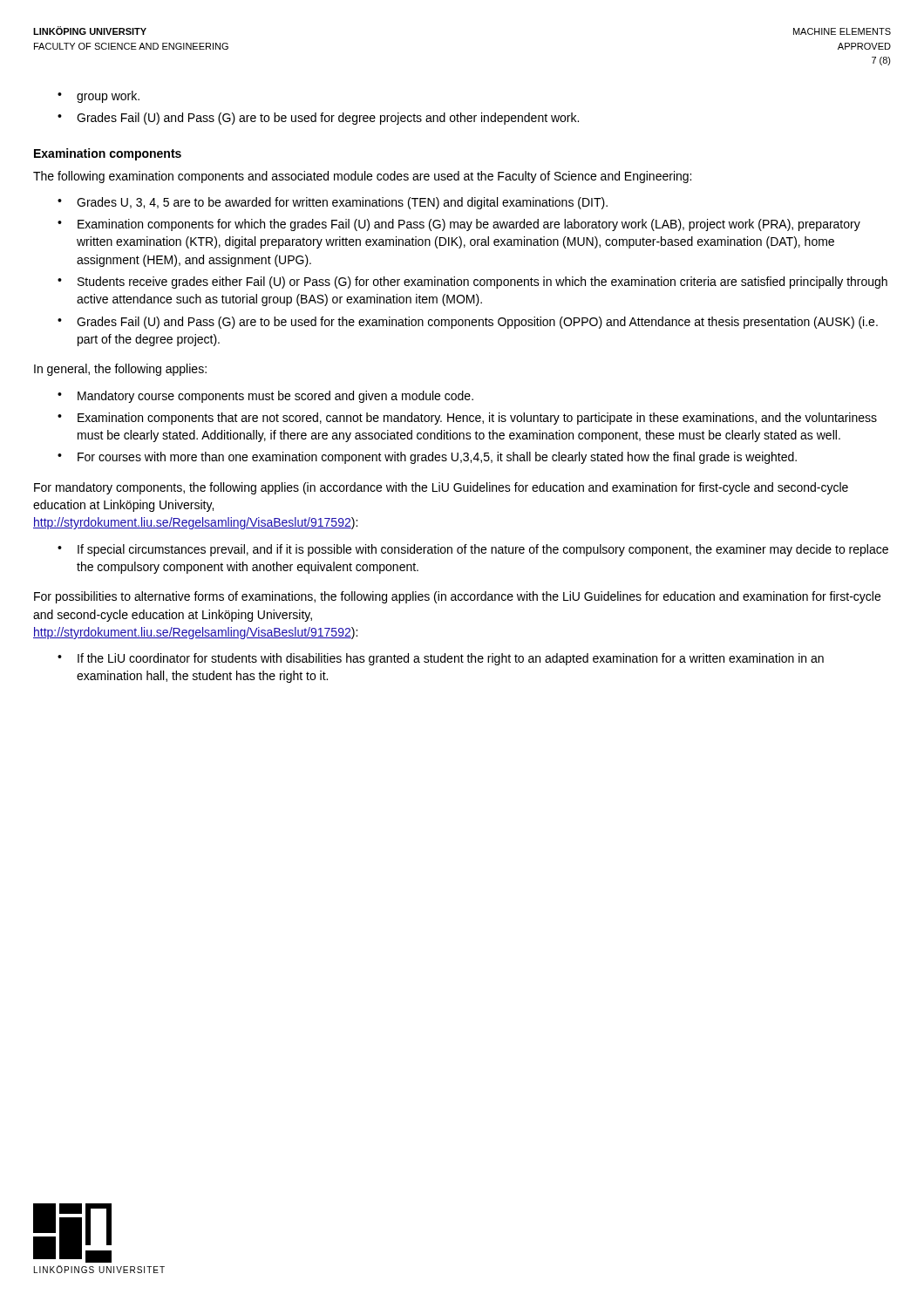Find the text block with the text "The following examination"

[363, 176]
